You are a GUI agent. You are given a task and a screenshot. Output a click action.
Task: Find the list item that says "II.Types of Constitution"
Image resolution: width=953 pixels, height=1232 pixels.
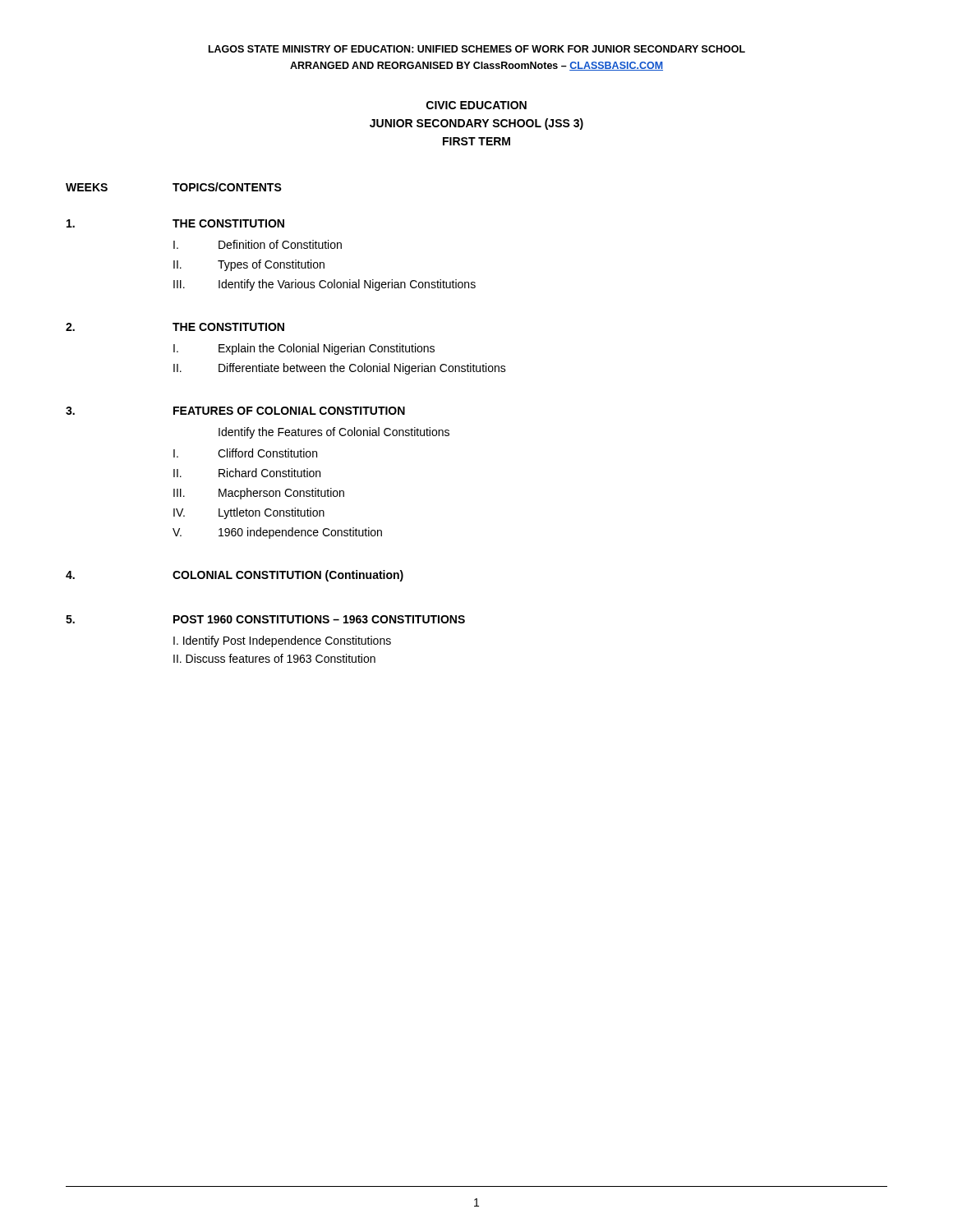pos(249,265)
